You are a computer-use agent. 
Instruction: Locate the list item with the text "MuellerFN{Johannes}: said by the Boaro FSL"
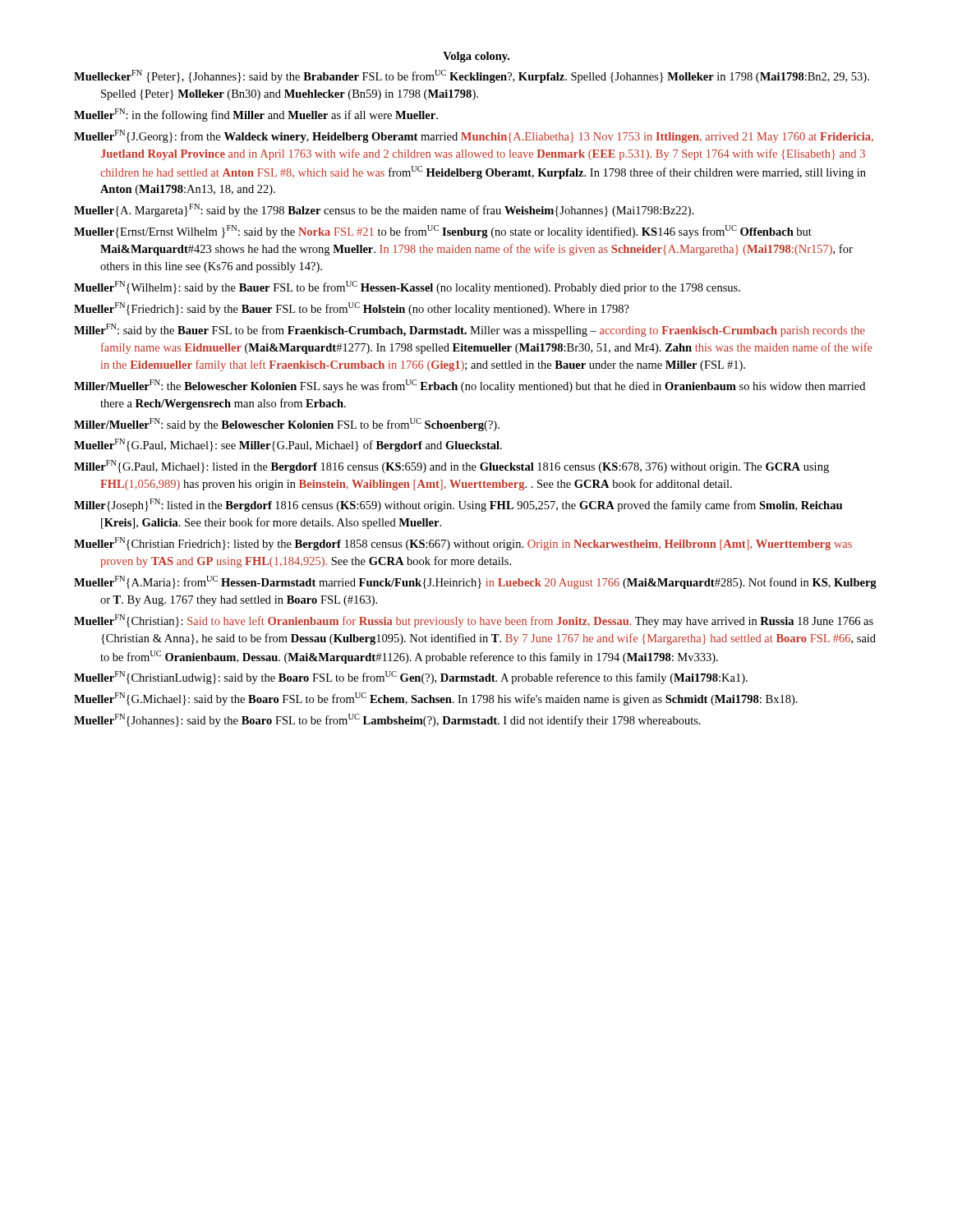388,719
